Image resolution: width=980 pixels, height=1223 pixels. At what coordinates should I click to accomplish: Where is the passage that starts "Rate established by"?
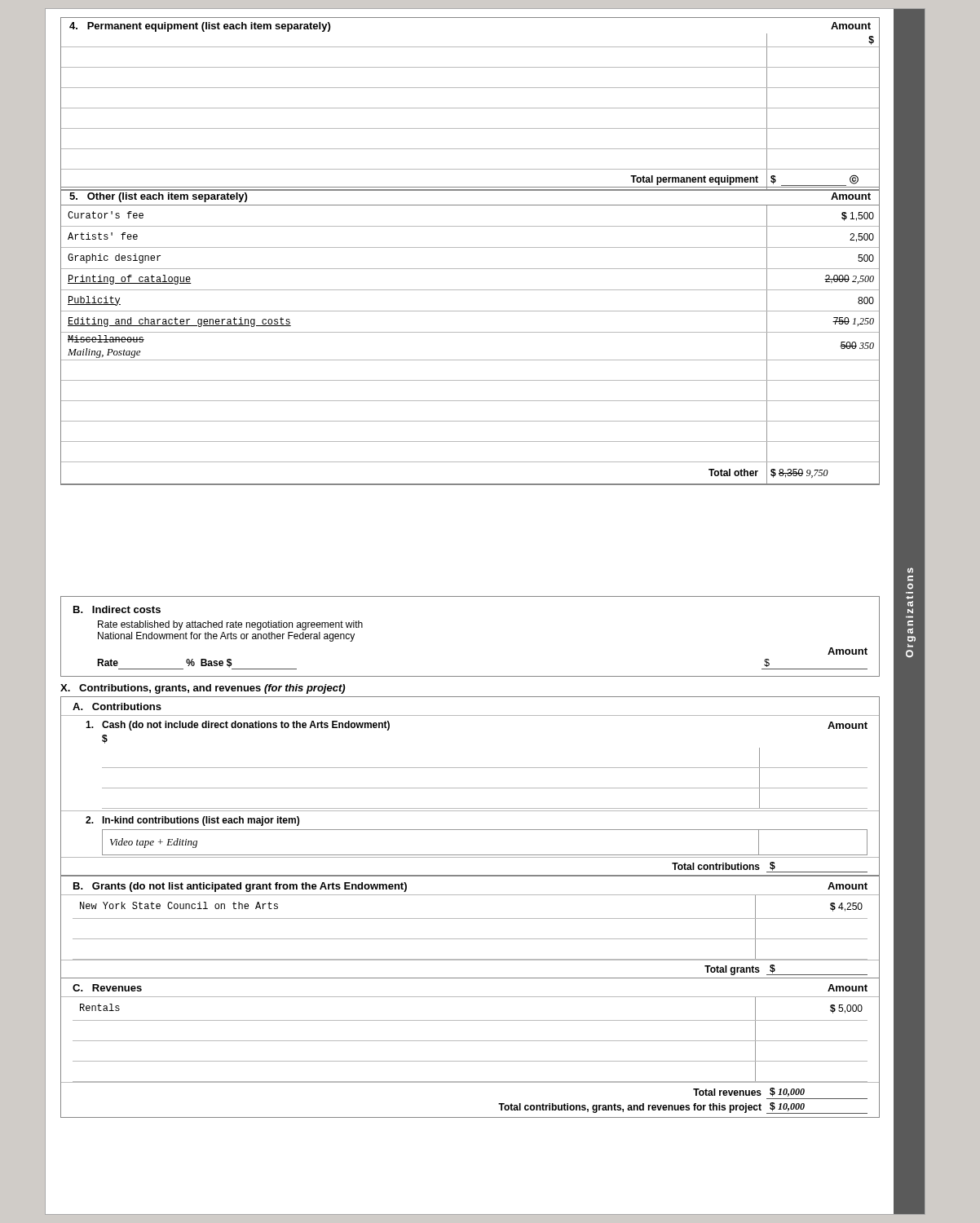click(x=230, y=630)
